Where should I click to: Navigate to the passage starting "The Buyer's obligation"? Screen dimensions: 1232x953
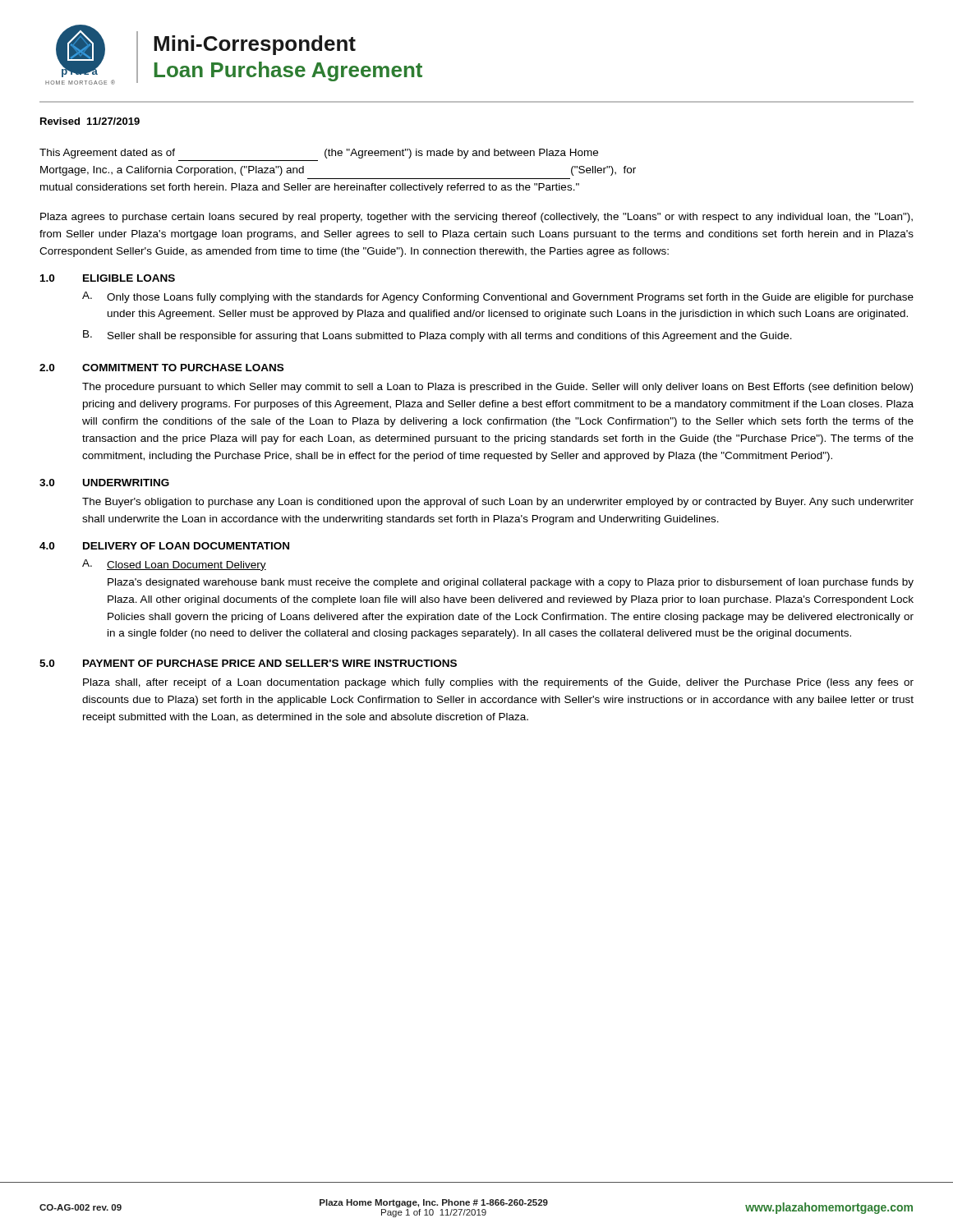click(498, 510)
